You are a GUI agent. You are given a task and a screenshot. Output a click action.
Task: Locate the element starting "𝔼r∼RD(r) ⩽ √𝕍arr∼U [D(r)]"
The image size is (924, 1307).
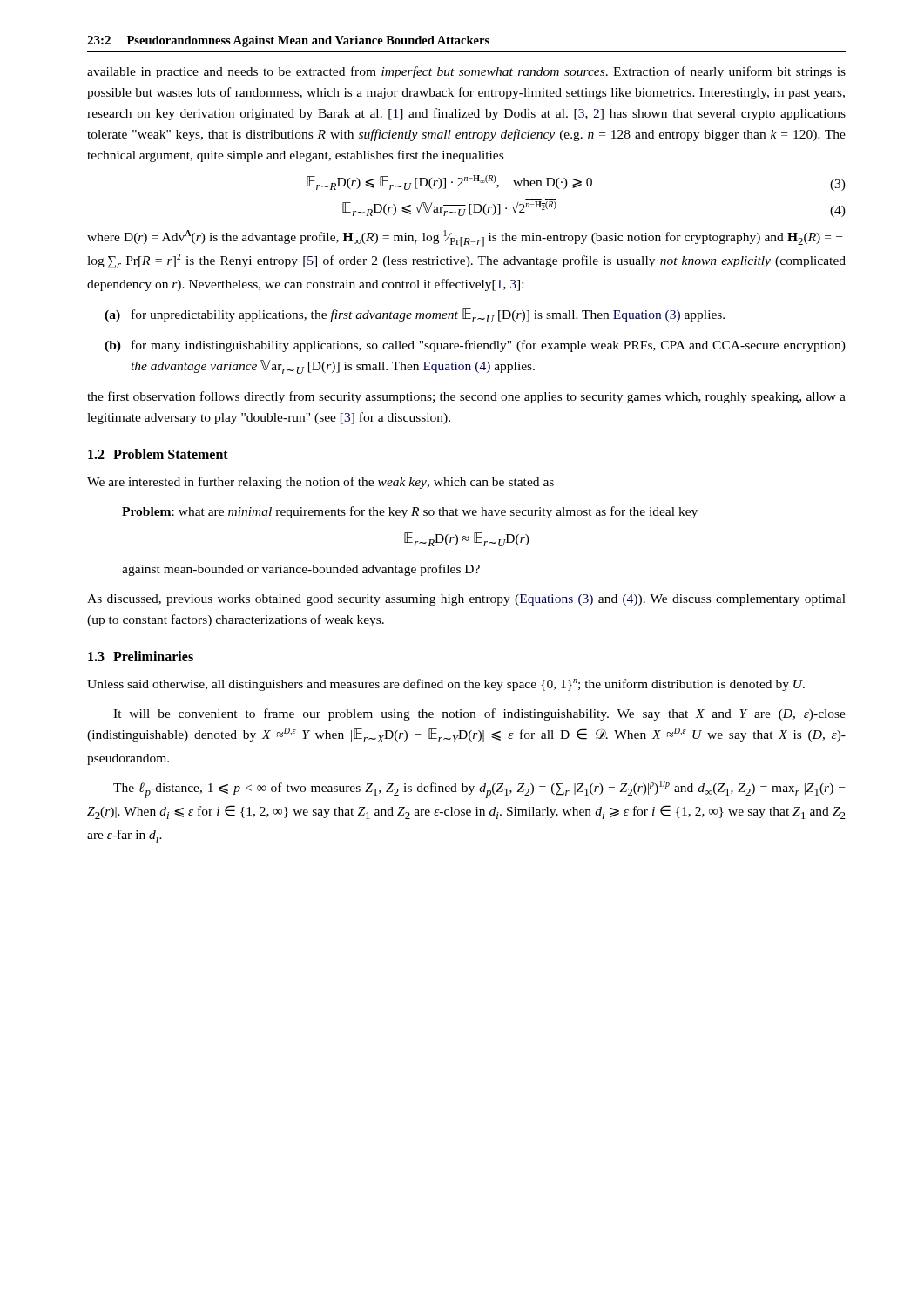click(x=466, y=210)
